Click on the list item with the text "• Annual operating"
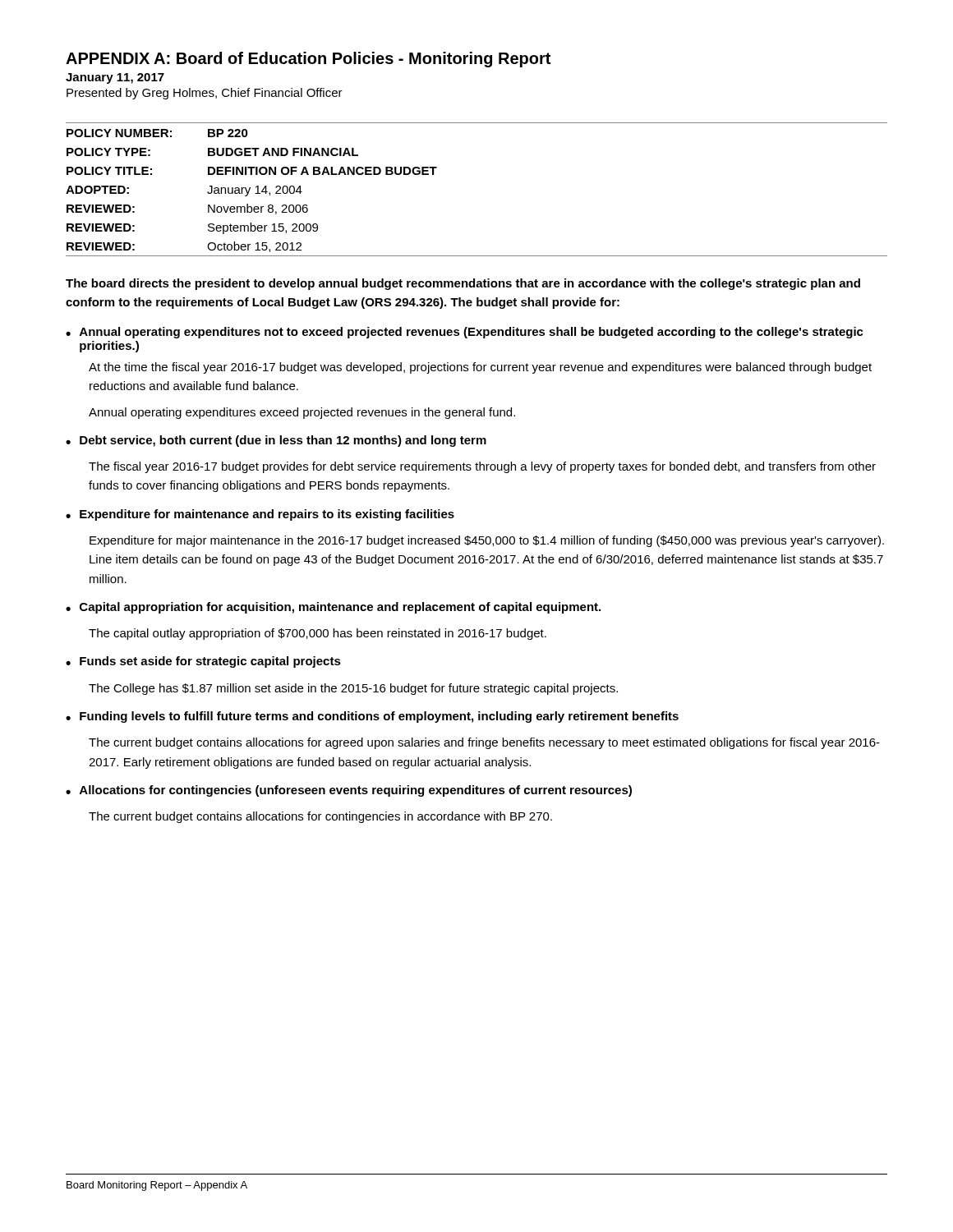 click(x=476, y=373)
